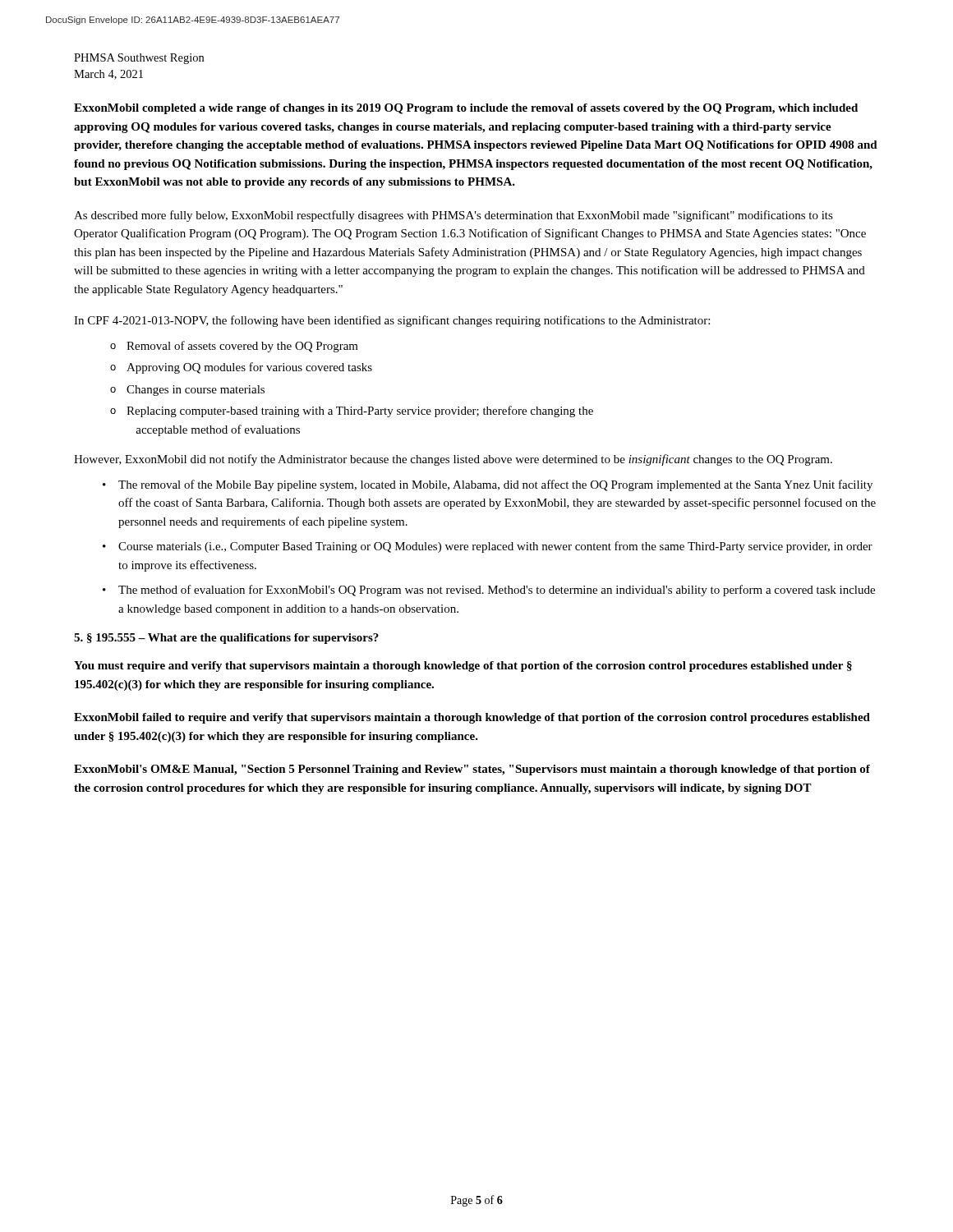Find the list item that reads "Approving OQ modules for various"
Screen dimensions: 1232x953
[x=249, y=367]
